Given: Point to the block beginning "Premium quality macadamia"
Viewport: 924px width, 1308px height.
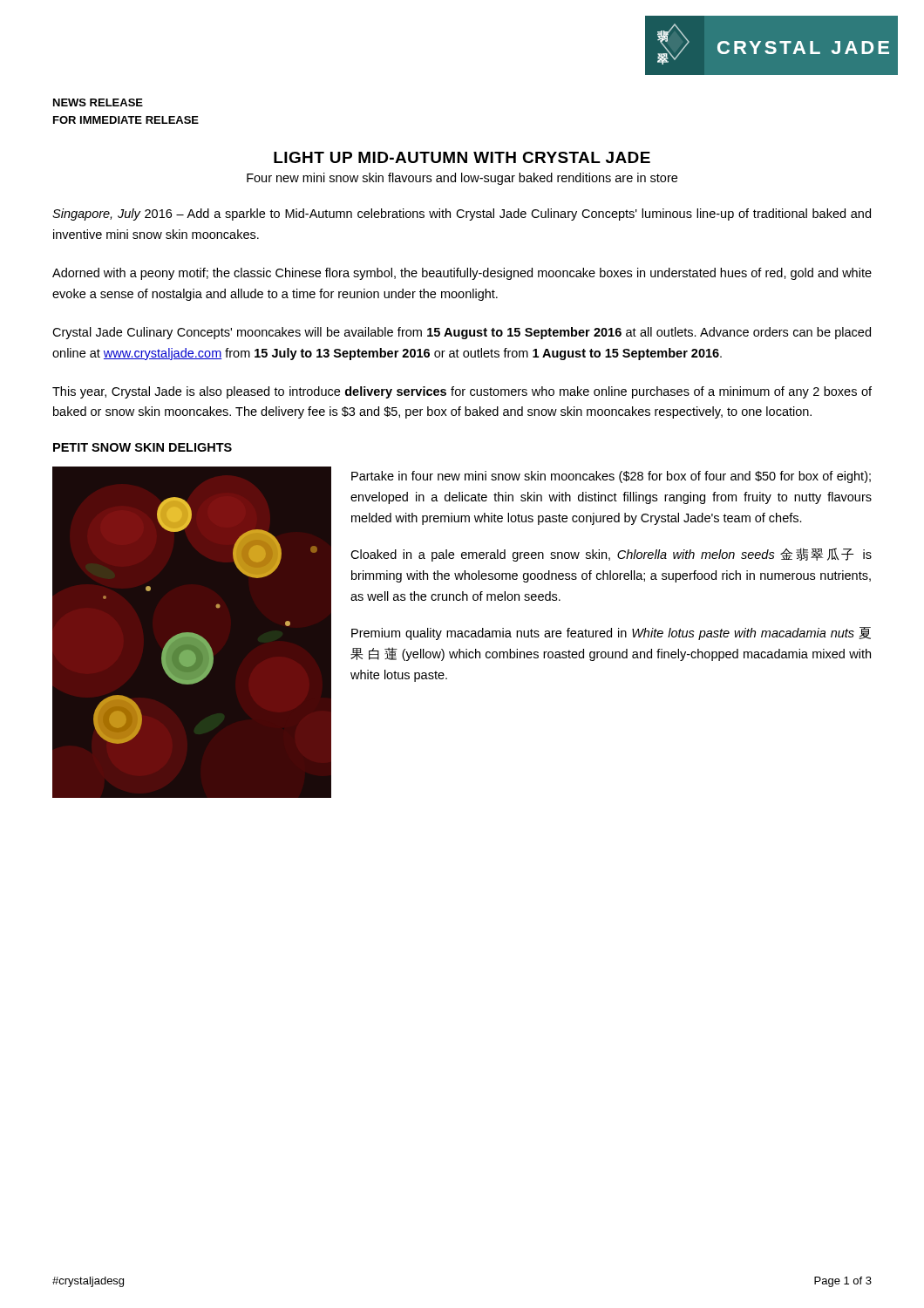Looking at the screenshot, I should 611,654.
